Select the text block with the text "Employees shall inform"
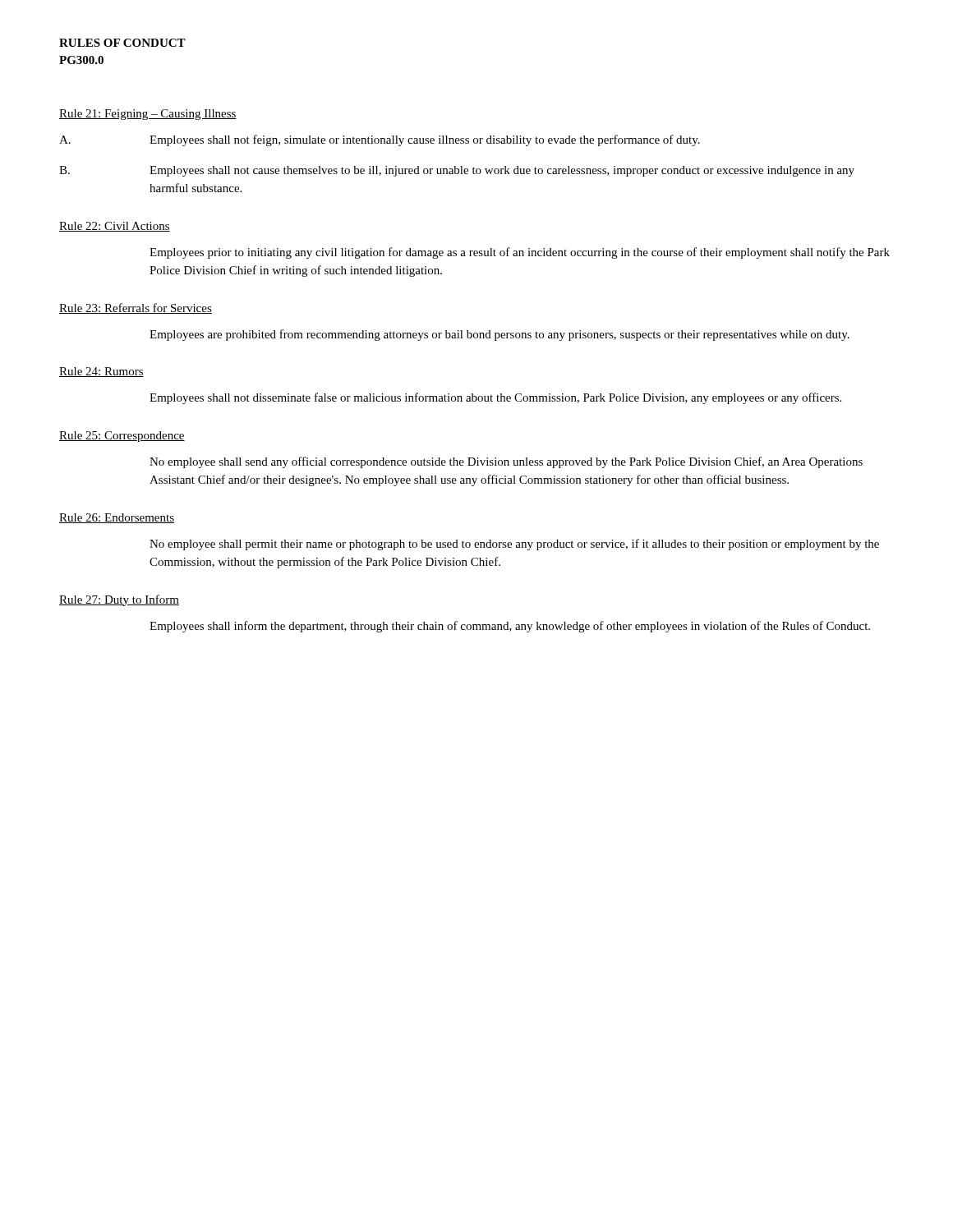 510,625
